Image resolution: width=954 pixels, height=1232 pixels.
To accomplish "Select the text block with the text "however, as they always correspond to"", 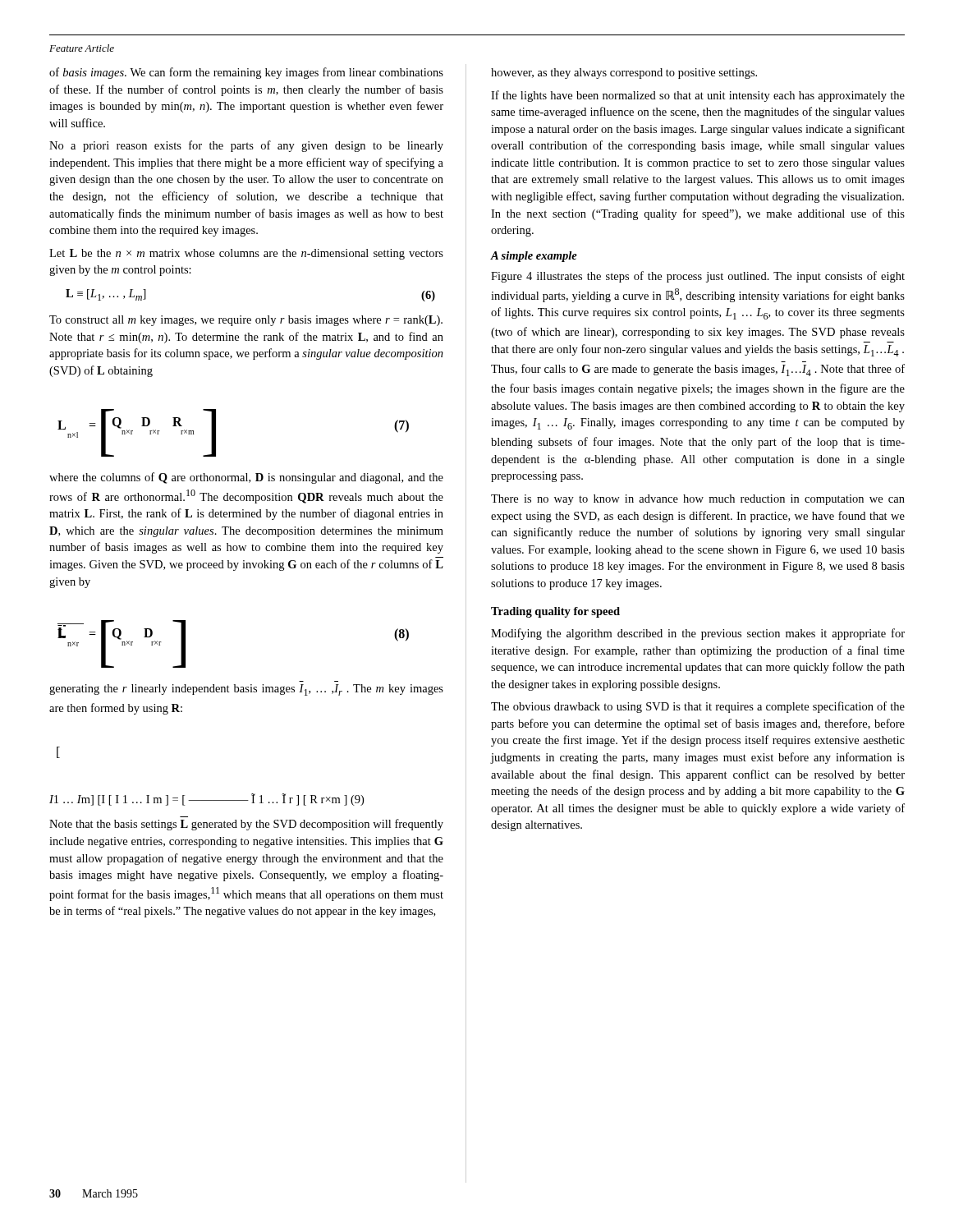I will (698, 151).
